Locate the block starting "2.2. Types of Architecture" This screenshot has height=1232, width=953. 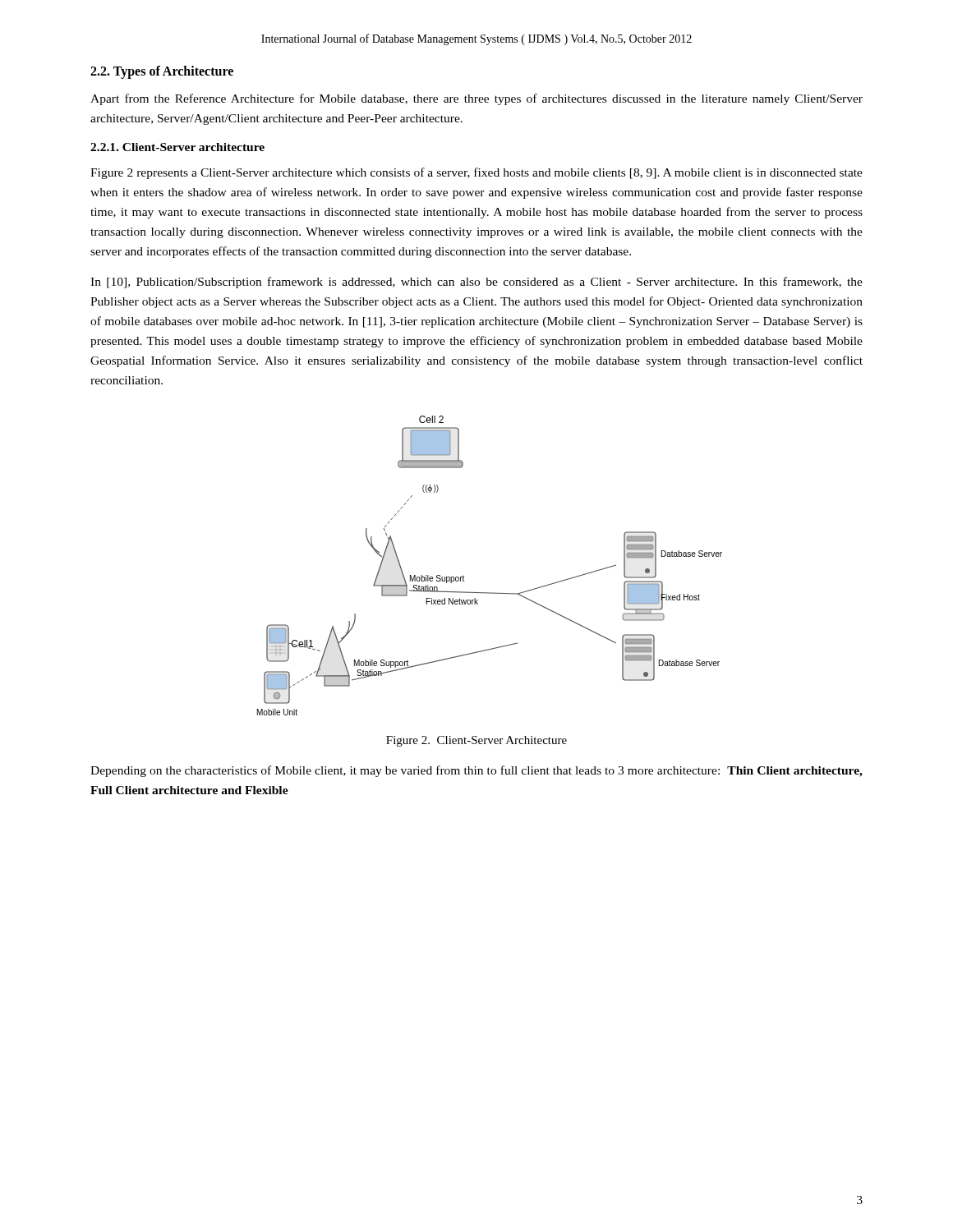(x=162, y=71)
